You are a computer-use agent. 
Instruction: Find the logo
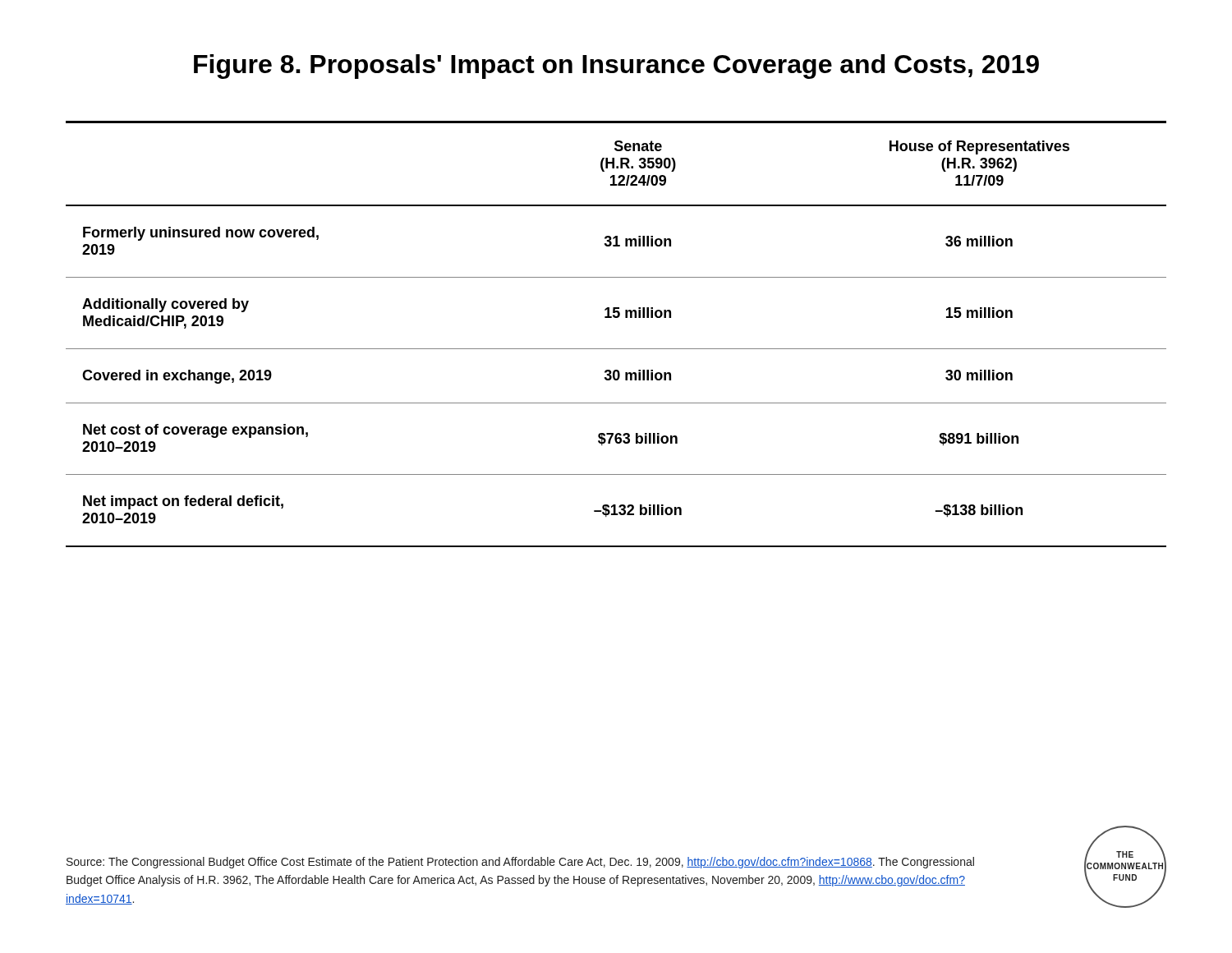click(1125, 867)
